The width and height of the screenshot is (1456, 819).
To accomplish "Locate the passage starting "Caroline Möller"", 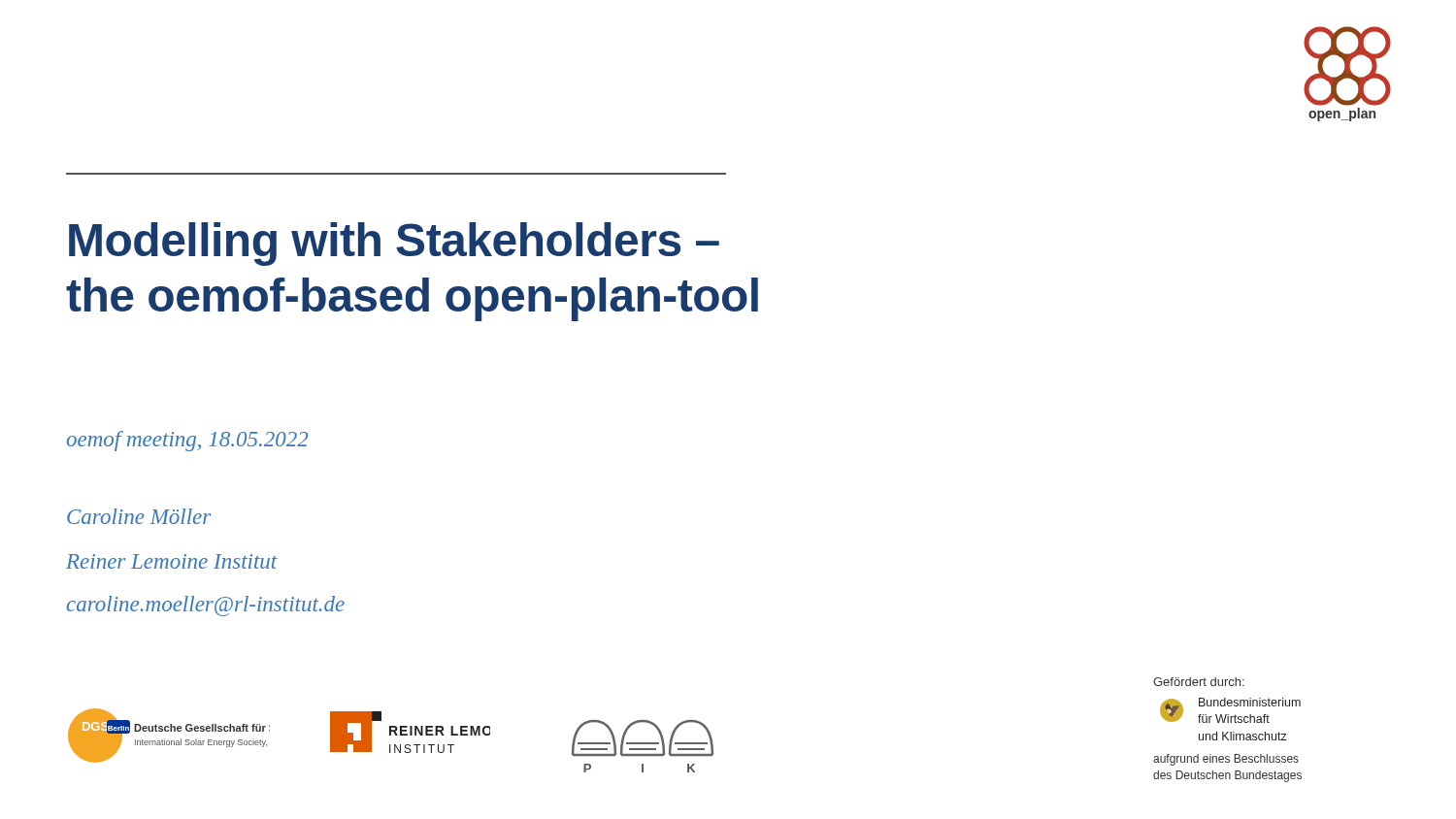I will pyautogui.click(x=138, y=517).
